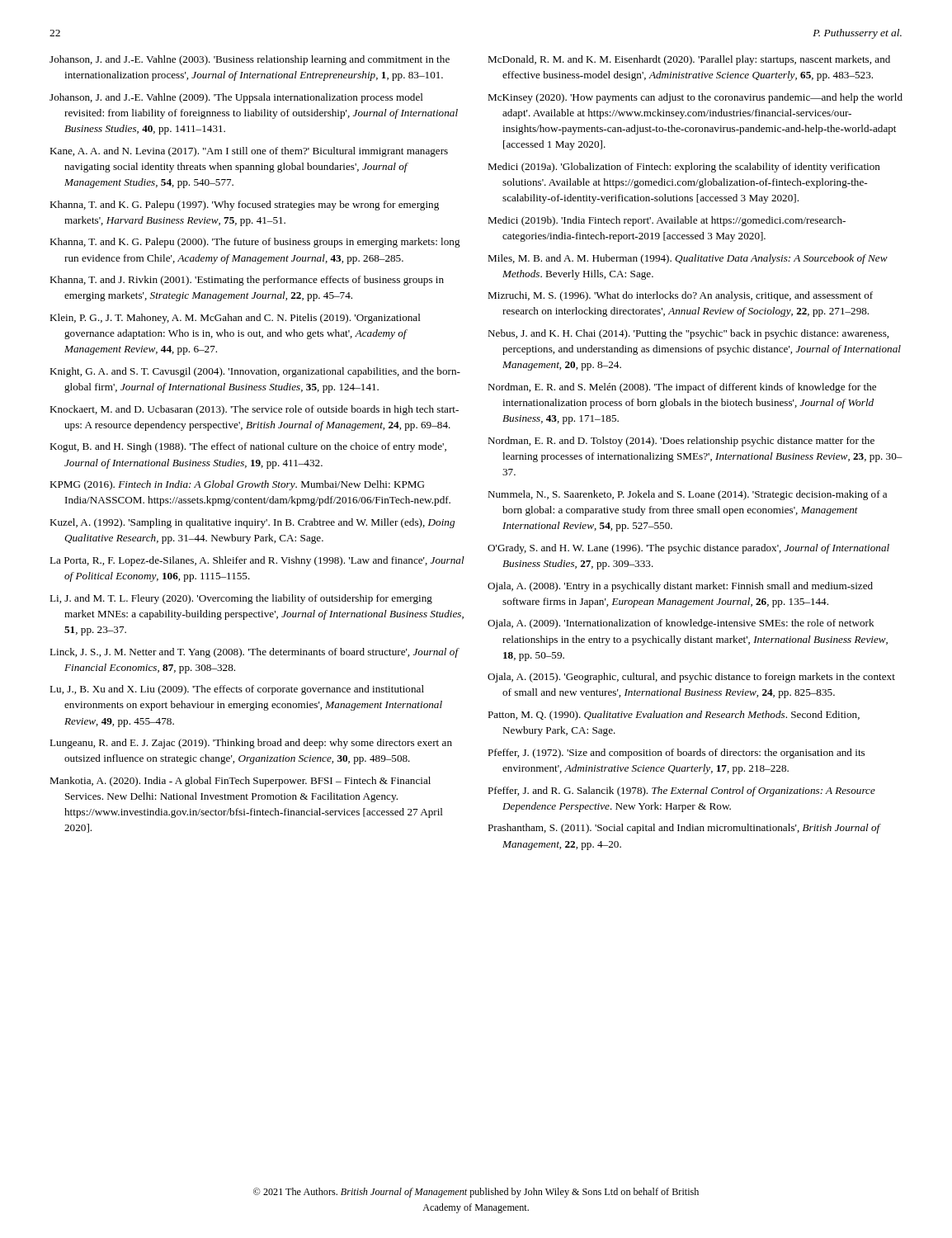Locate the block of text that opens with "Li, J. and M. T. L. Fleury"
This screenshot has height=1238, width=952.
[257, 613]
